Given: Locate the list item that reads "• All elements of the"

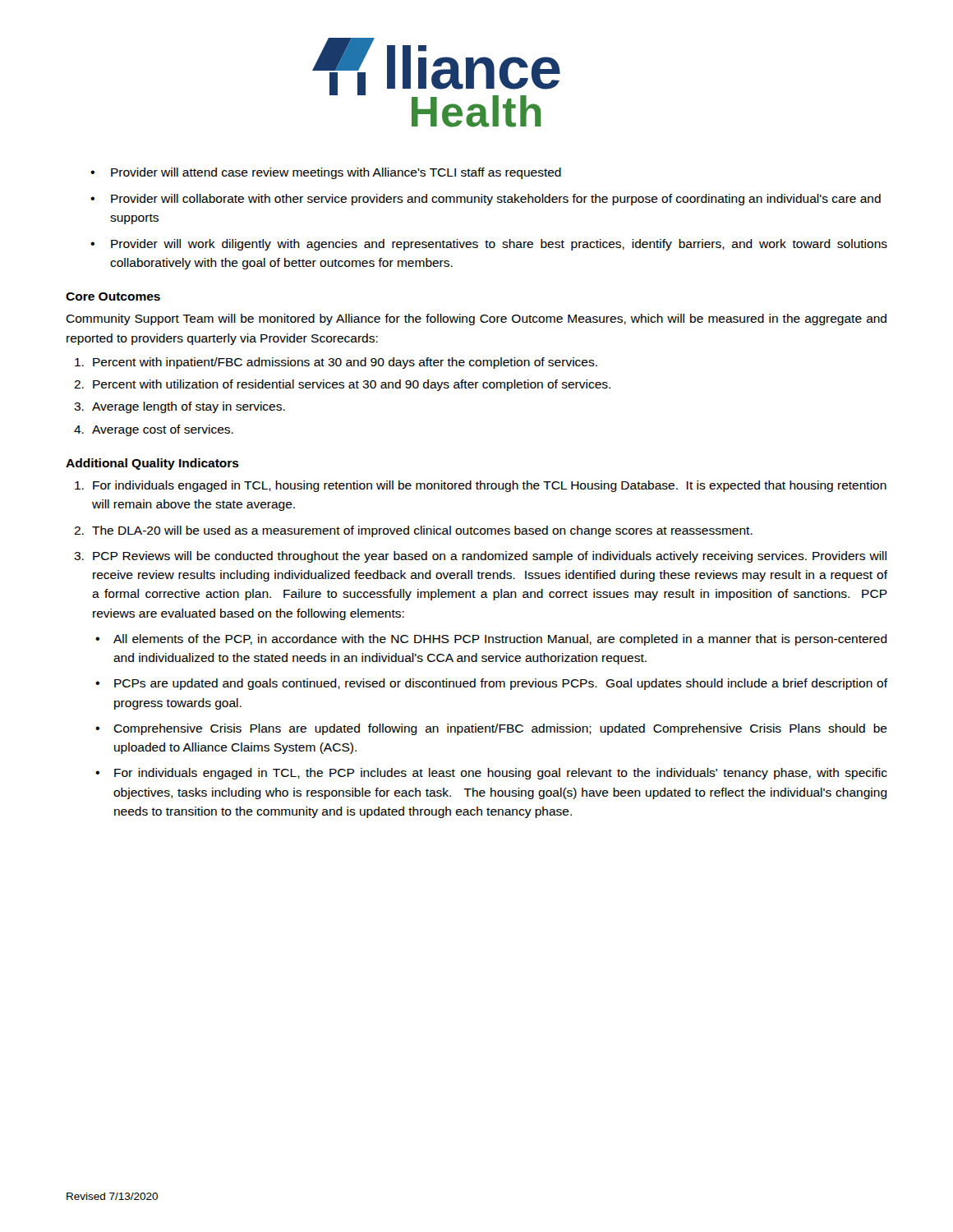Looking at the screenshot, I should [491, 648].
